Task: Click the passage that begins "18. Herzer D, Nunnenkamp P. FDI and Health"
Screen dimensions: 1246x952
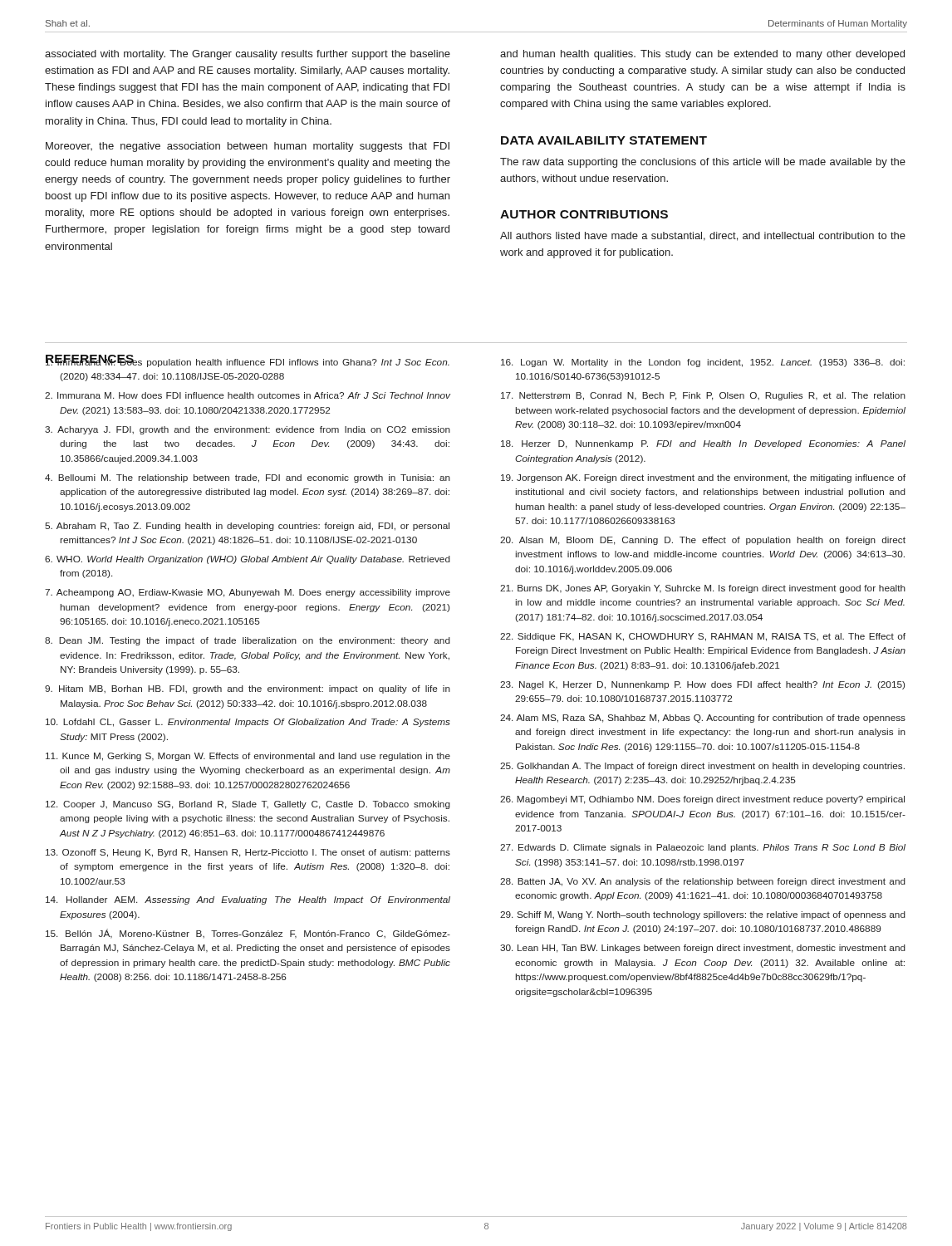Action: coord(703,451)
